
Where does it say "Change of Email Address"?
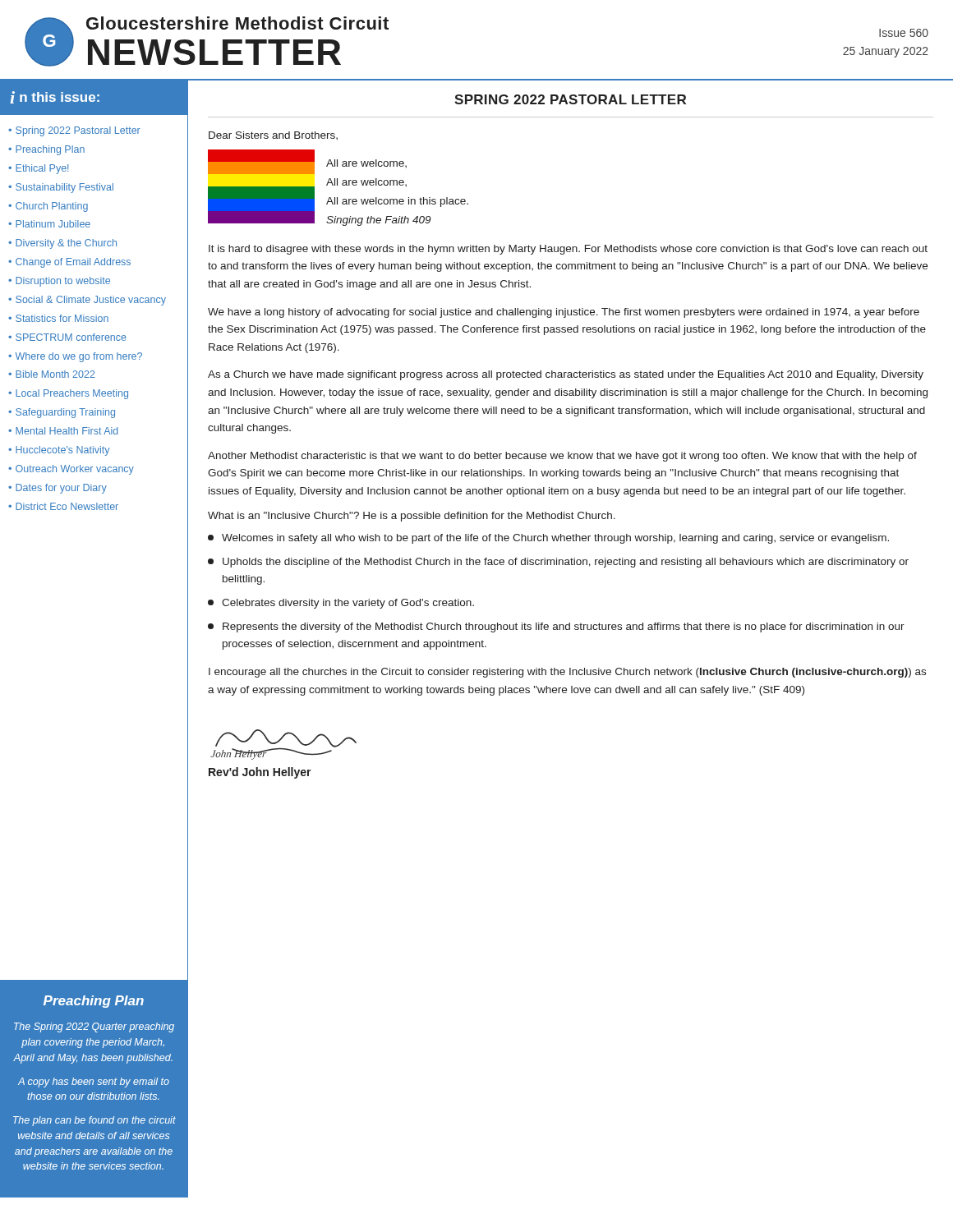click(73, 262)
